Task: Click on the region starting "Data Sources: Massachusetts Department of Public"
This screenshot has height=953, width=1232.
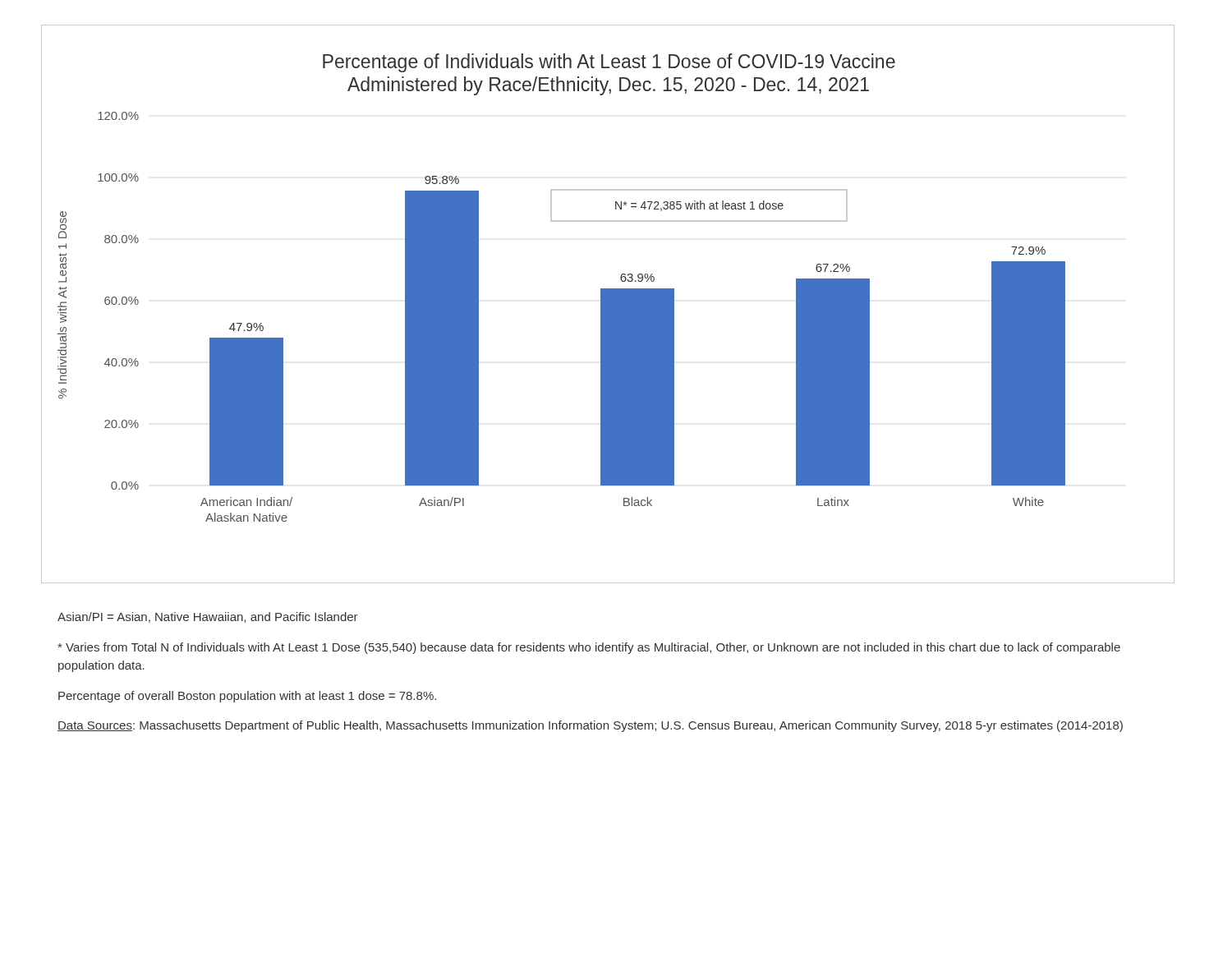Action: (590, 725)
